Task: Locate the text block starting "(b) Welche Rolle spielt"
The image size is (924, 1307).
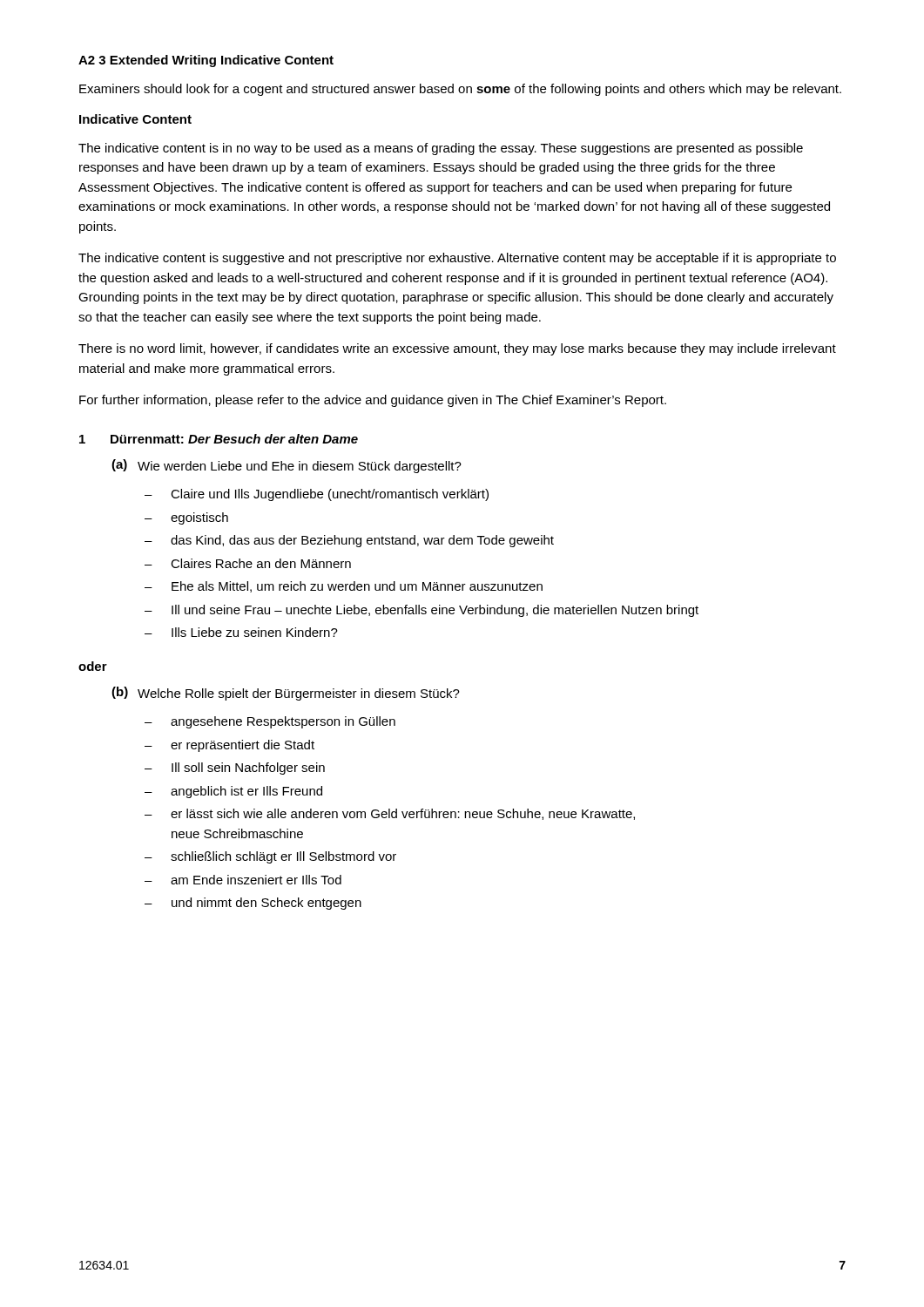Action: click(x=286, y=693)
